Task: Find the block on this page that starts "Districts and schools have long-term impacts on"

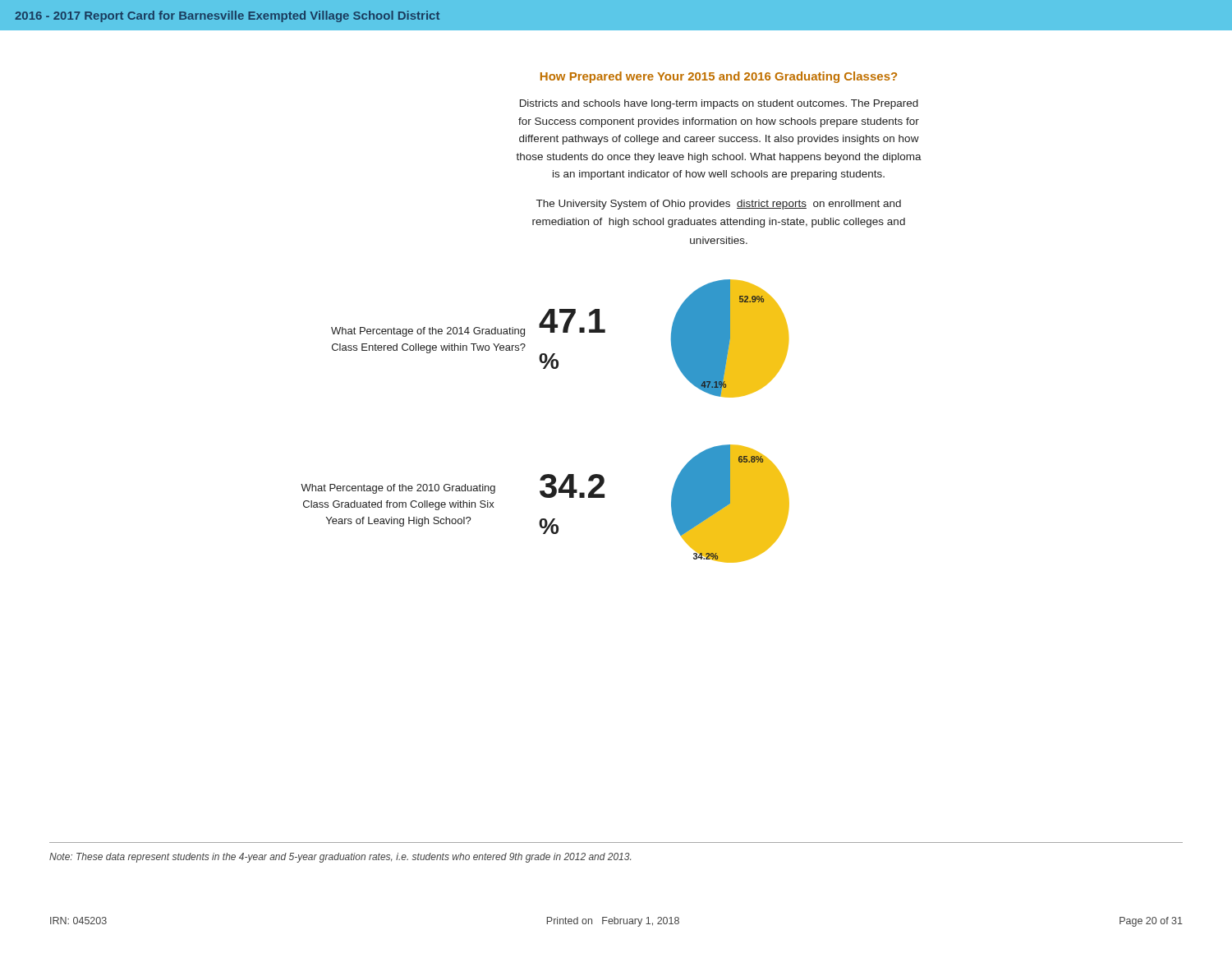Action: click(719, 139)
